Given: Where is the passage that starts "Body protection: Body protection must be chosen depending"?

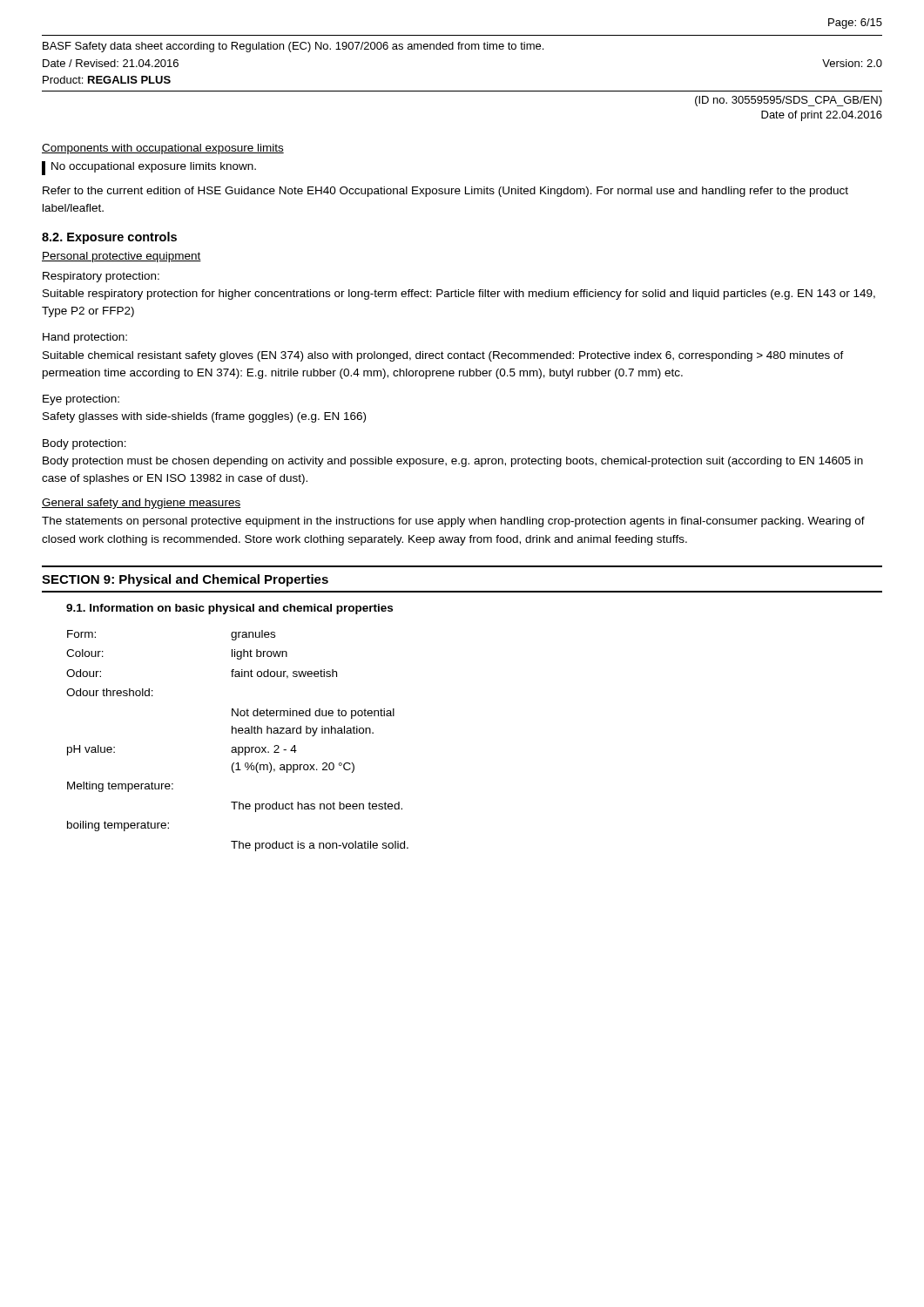Looking at the screenshot, I should pyautogui.click(x=453, y=460).
